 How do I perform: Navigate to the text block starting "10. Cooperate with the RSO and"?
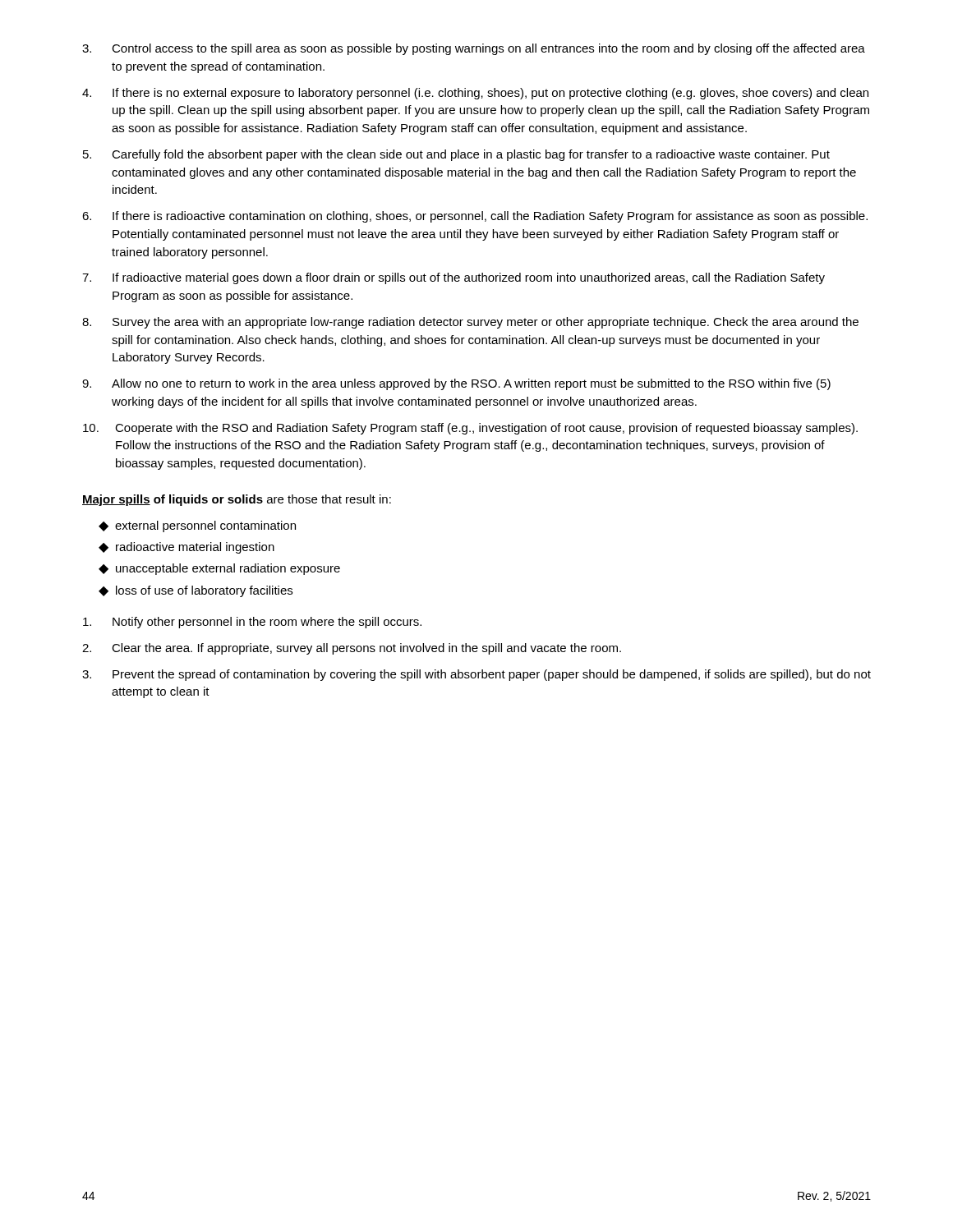coord(476,445)
